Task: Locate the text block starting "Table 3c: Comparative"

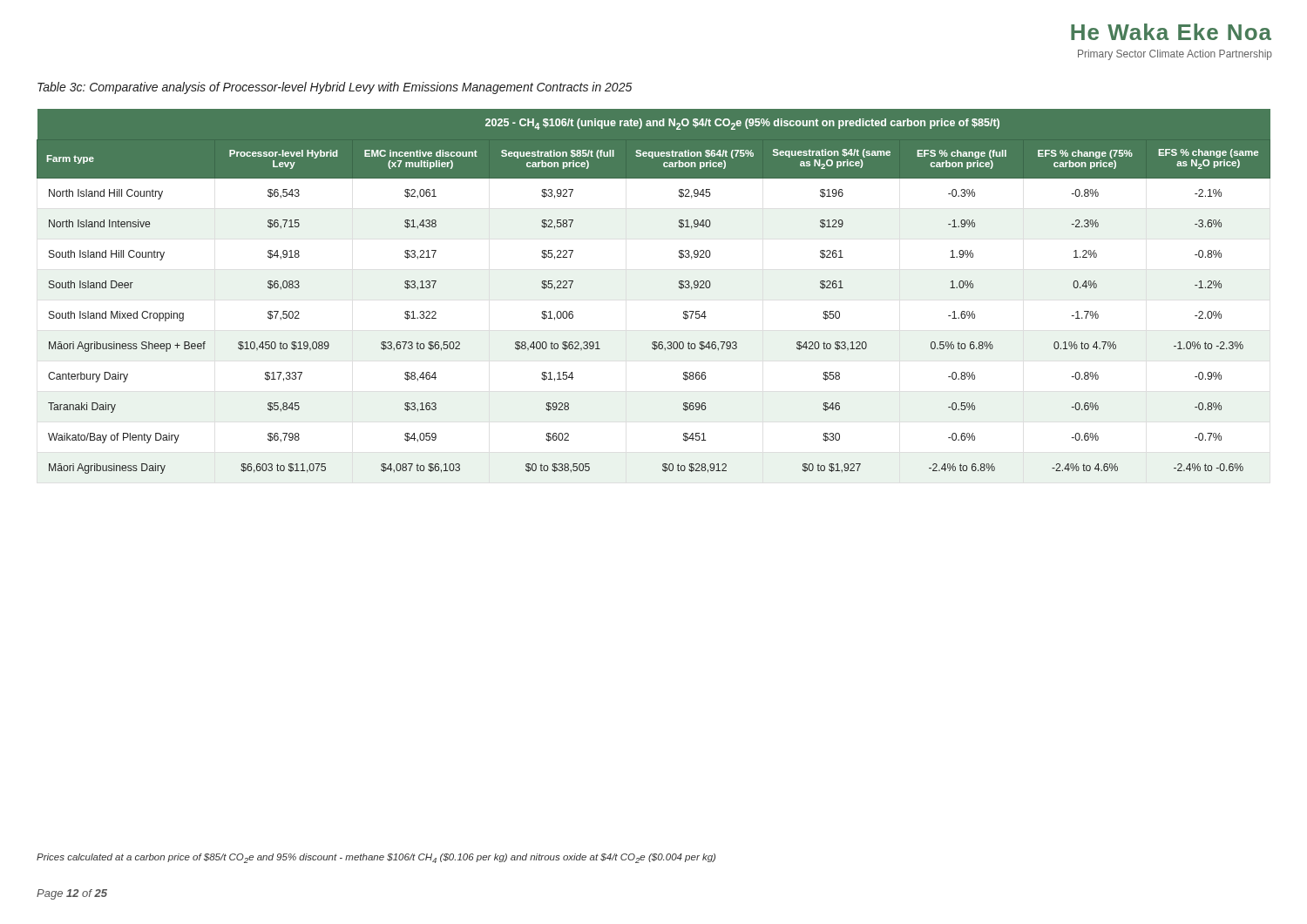Action: tap(334, 87)
